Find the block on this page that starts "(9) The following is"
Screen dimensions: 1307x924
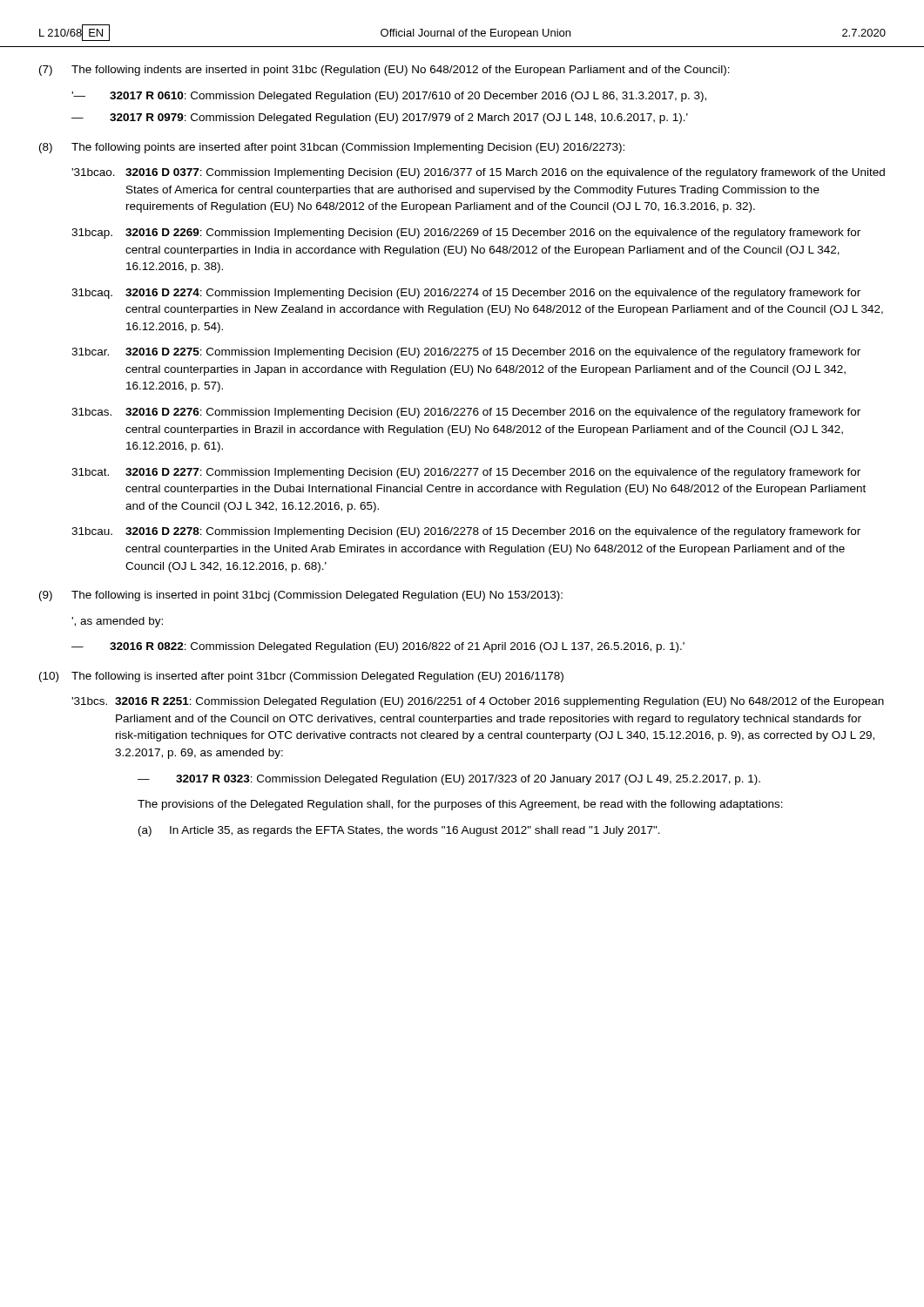click(x=462, y=595)
